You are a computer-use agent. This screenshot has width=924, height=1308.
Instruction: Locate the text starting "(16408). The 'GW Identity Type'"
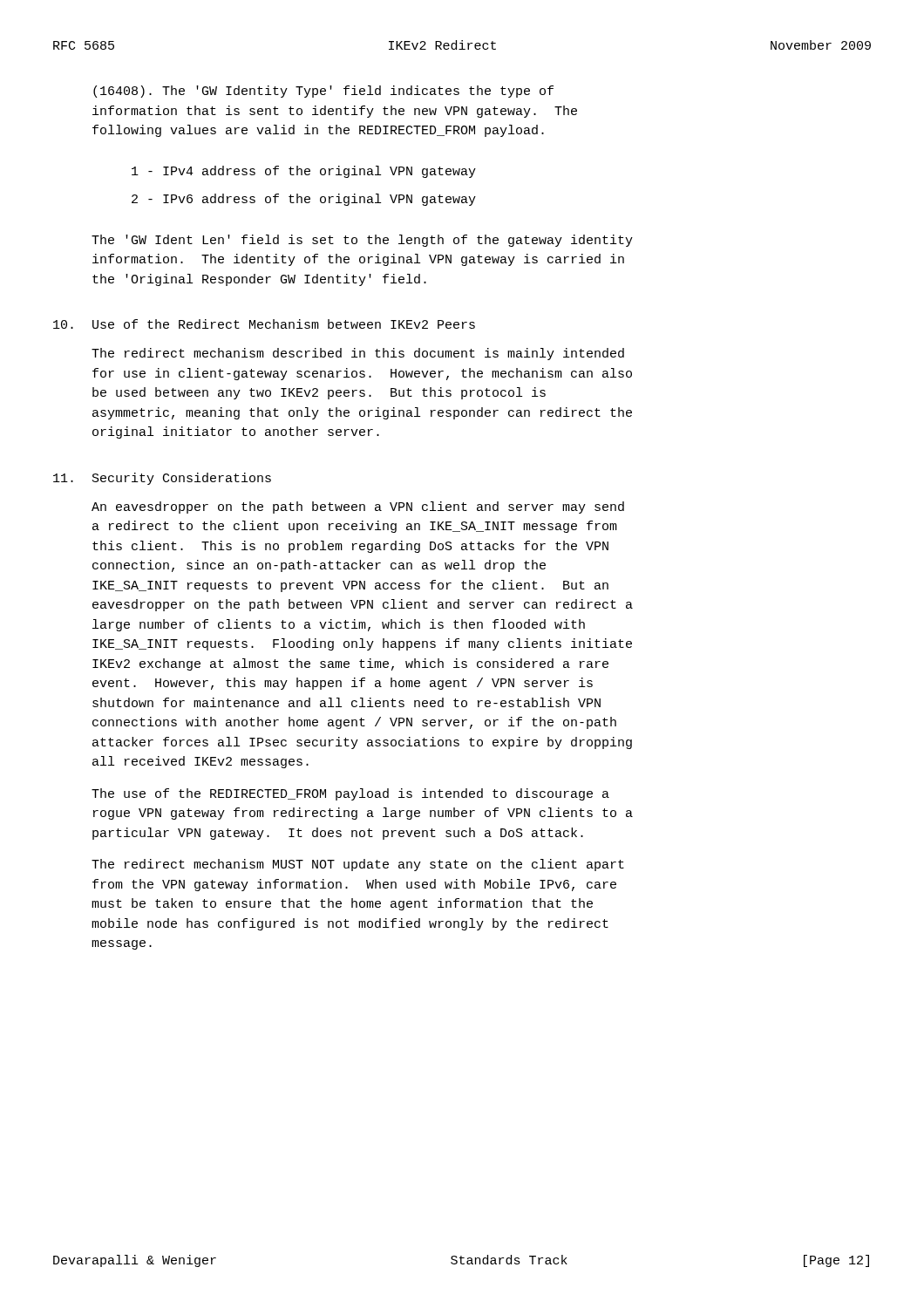point(335,112)
